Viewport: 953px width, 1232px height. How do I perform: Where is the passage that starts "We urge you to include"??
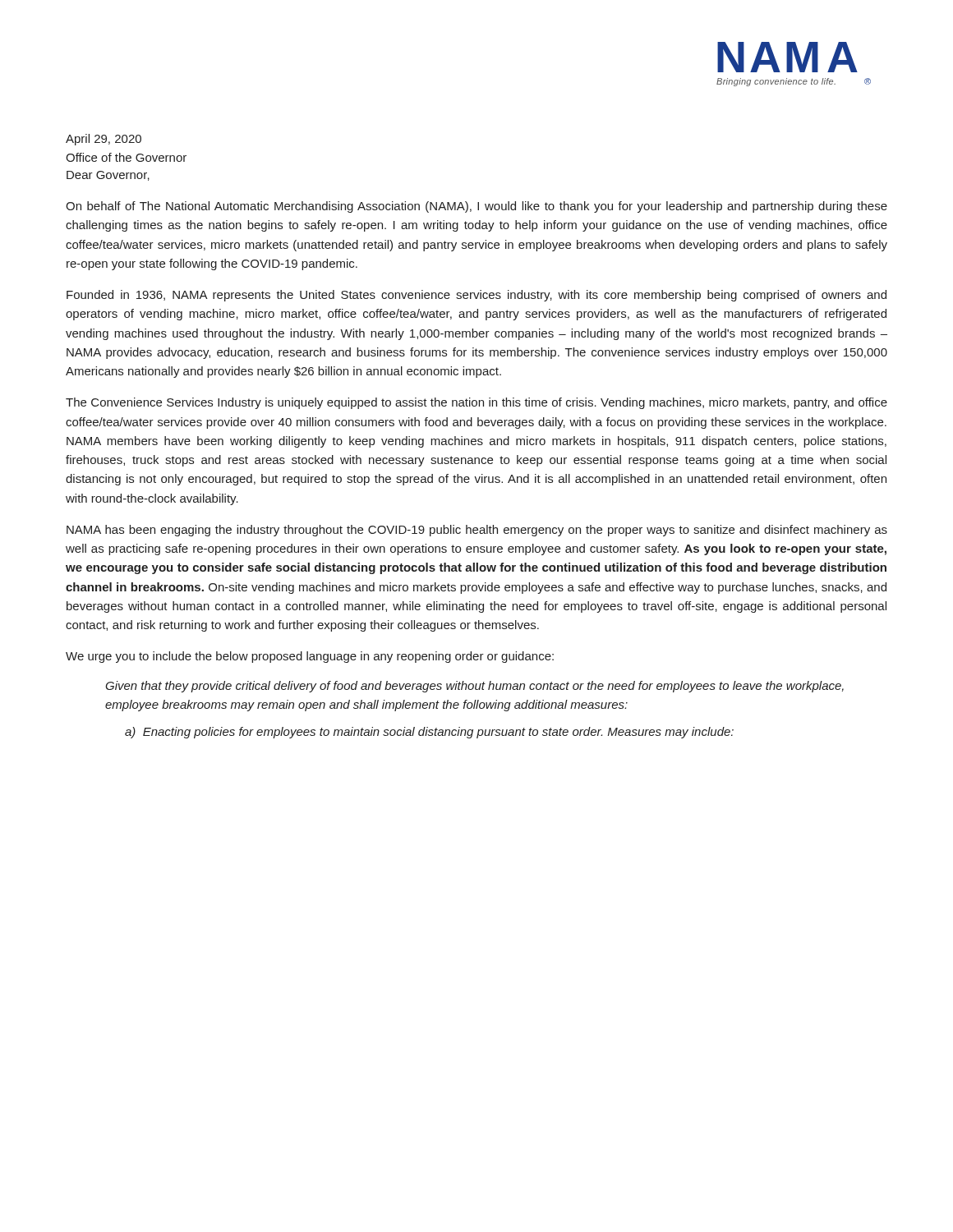[x=310, y=656]
